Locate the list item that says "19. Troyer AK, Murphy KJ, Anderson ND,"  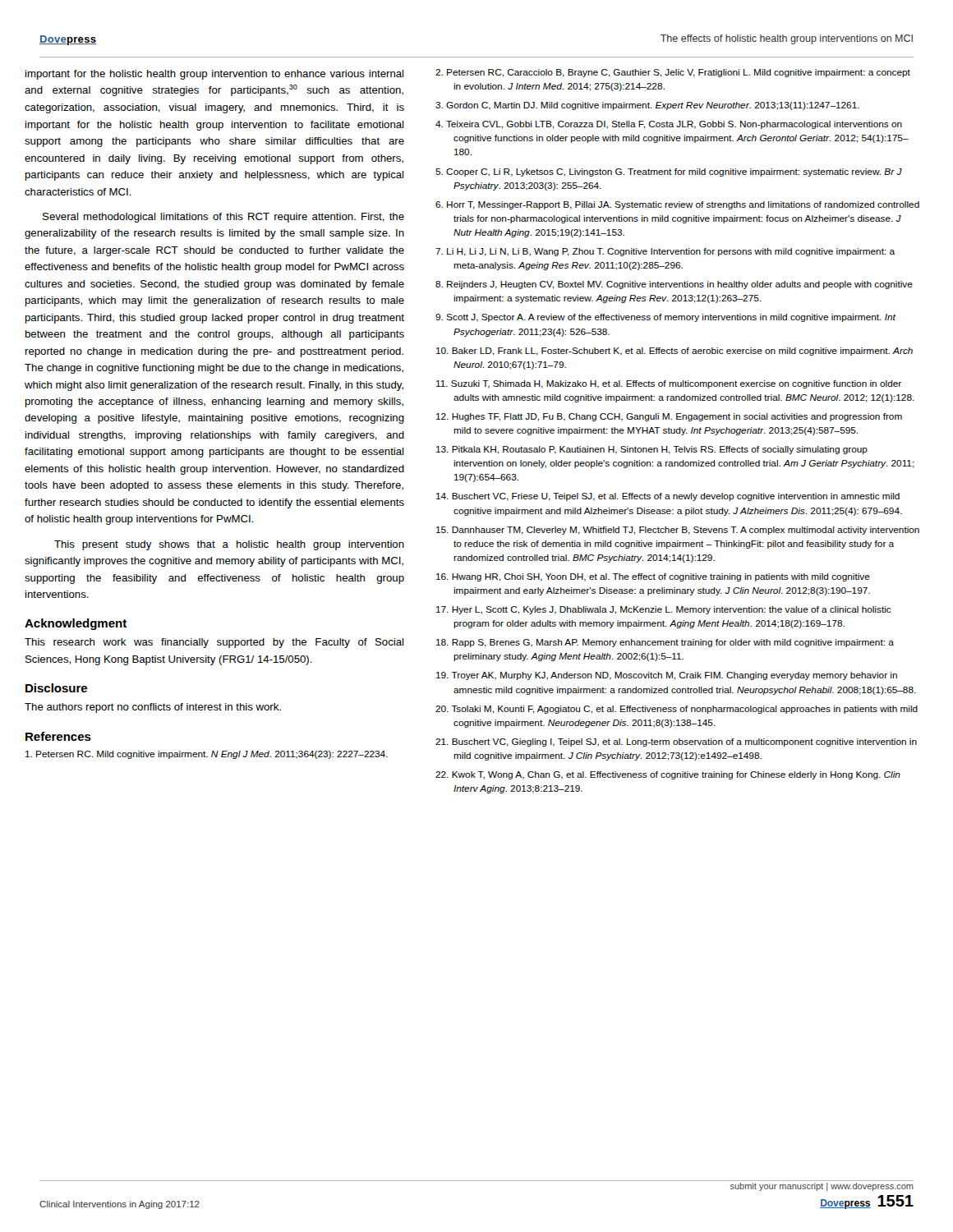point(676,683)
